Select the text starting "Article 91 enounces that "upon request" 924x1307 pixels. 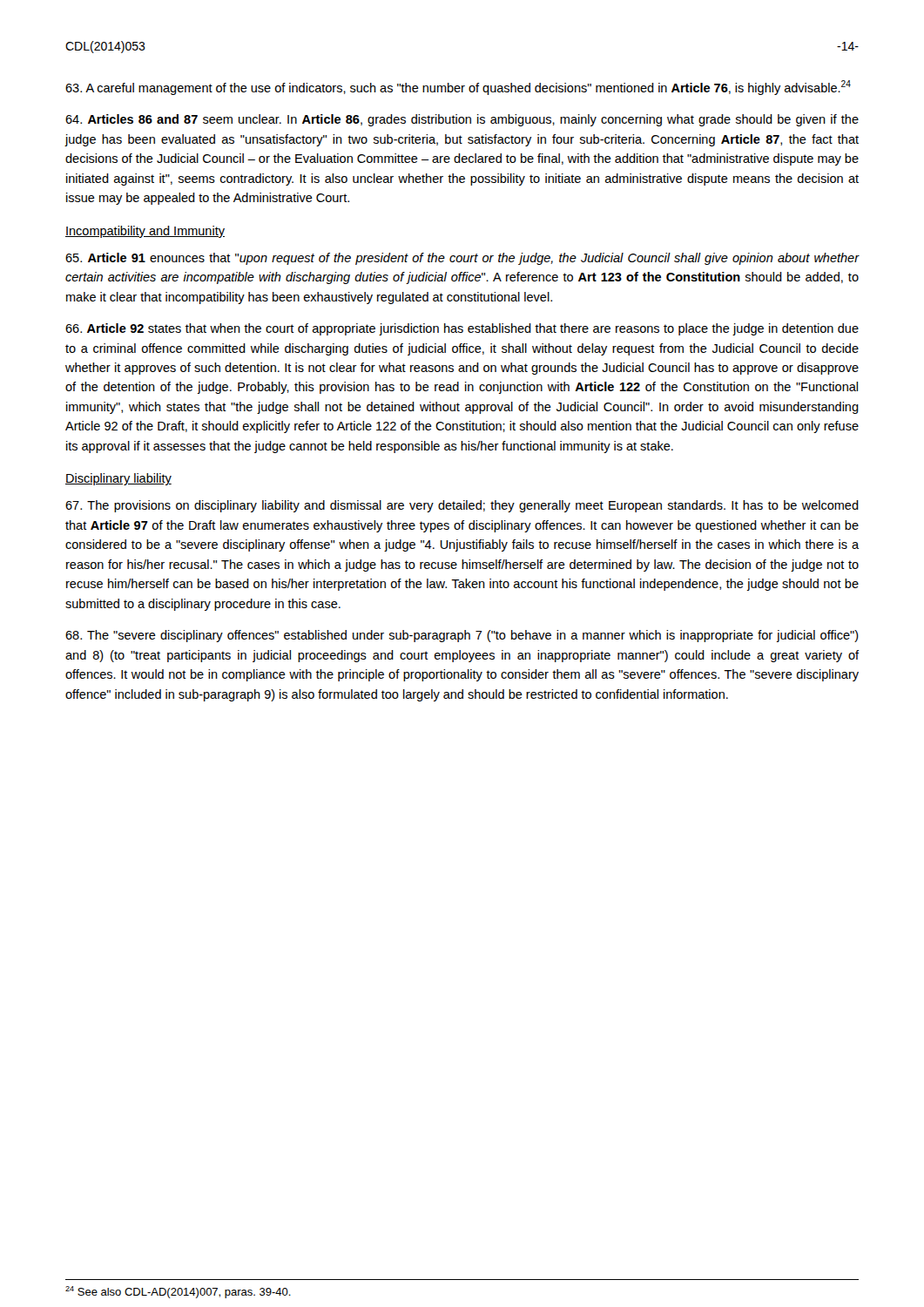(462, 277)
